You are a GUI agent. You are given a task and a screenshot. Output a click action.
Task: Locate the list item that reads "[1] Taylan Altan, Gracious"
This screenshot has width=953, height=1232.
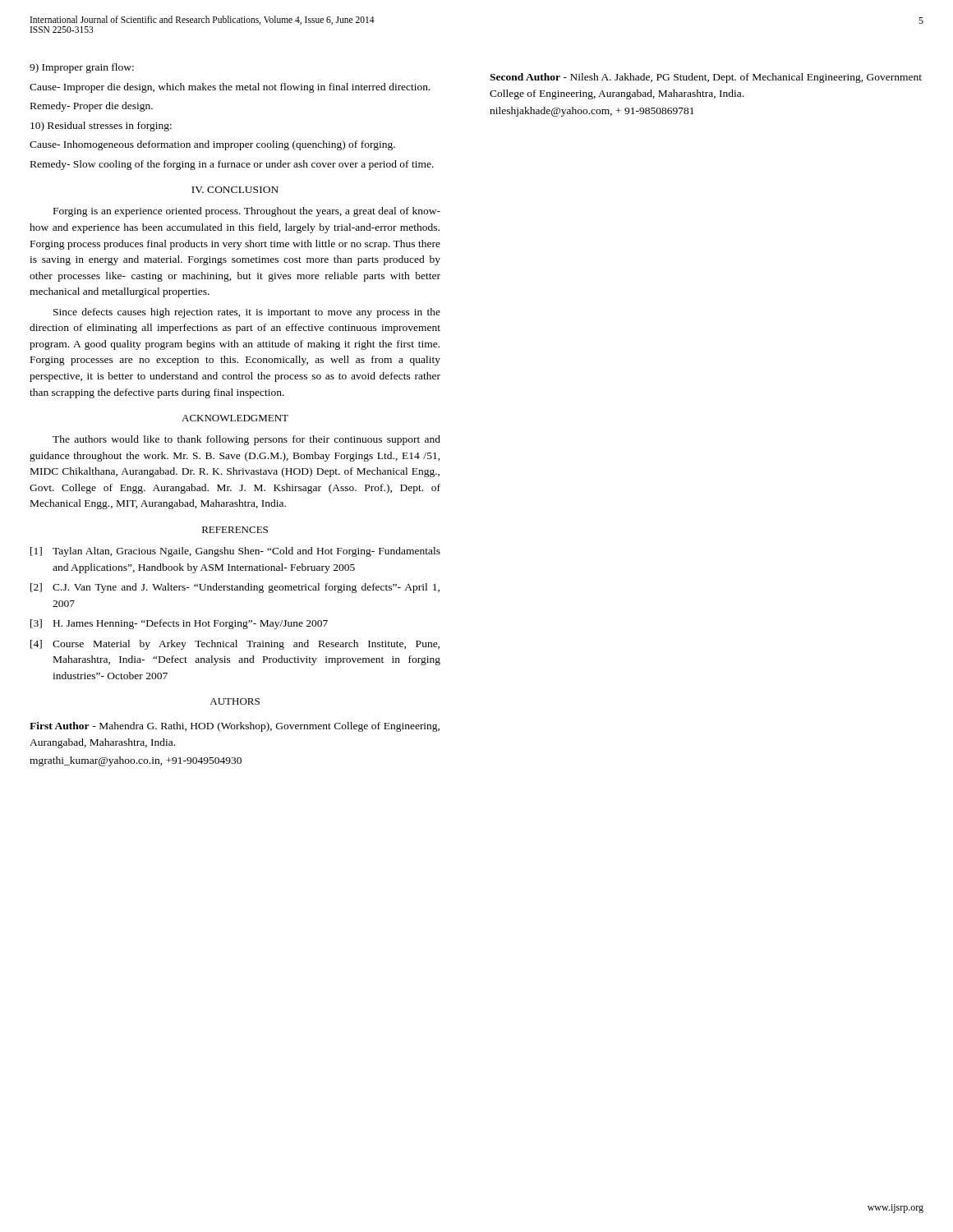[x=235, y=559]
